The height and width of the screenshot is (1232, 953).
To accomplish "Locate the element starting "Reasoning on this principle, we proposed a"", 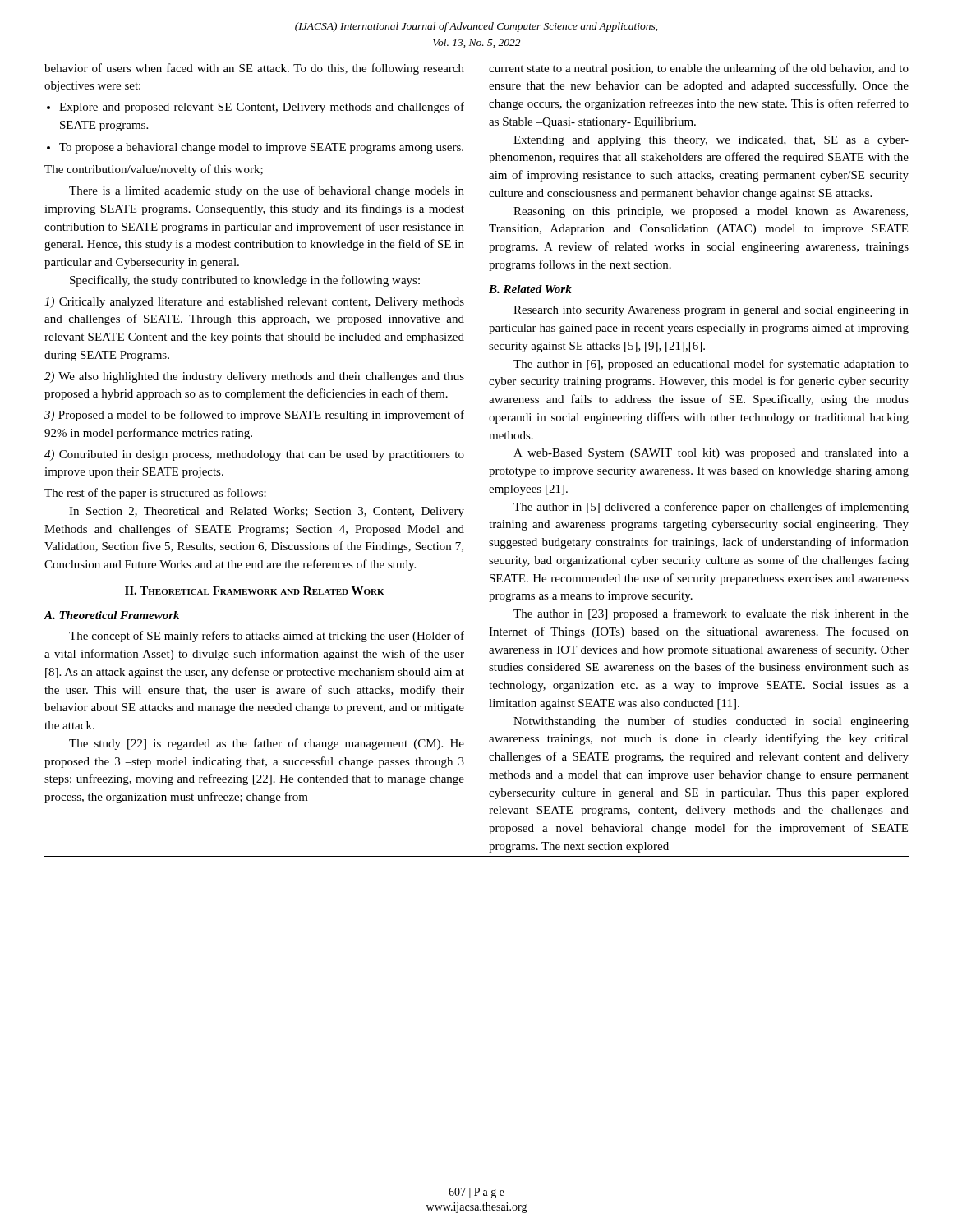I will pyautogui.click(x=699, y=238).
